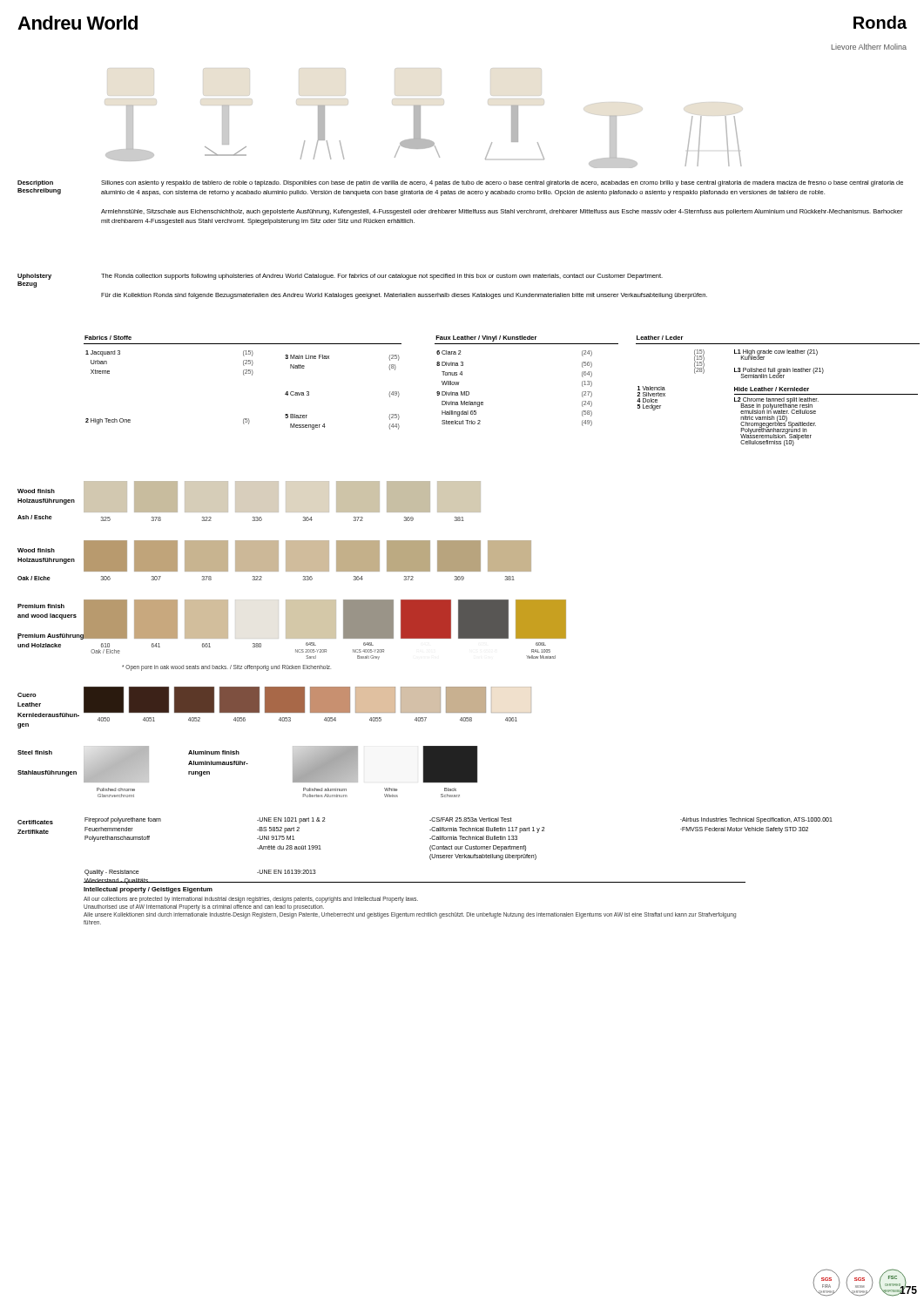
Task: Navigate to the text starting "Steel finishStahlausführungen"
Action: (x=47, y=762)
